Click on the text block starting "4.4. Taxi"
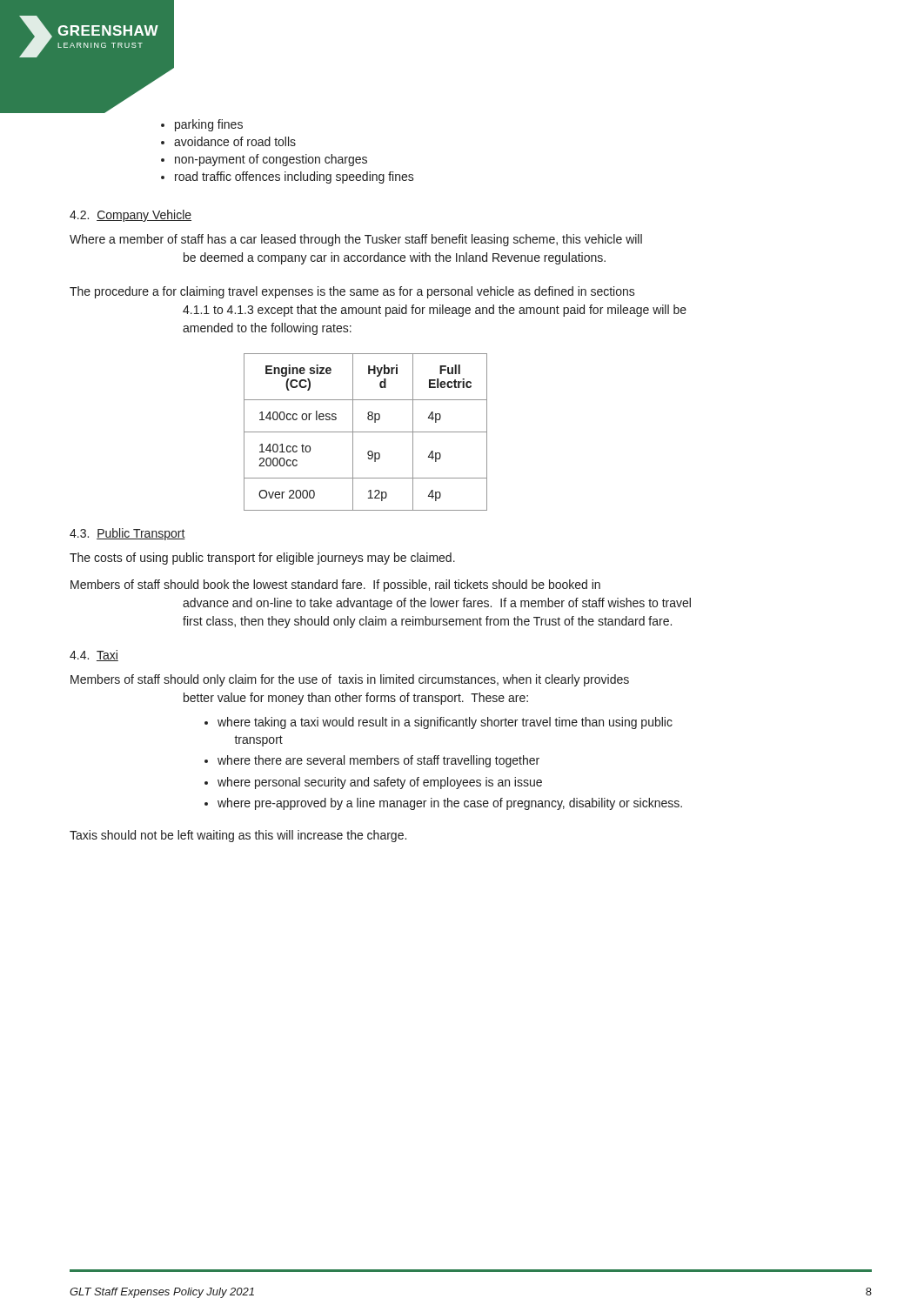This screenshot has height=1305, width=924. [94, 655]
